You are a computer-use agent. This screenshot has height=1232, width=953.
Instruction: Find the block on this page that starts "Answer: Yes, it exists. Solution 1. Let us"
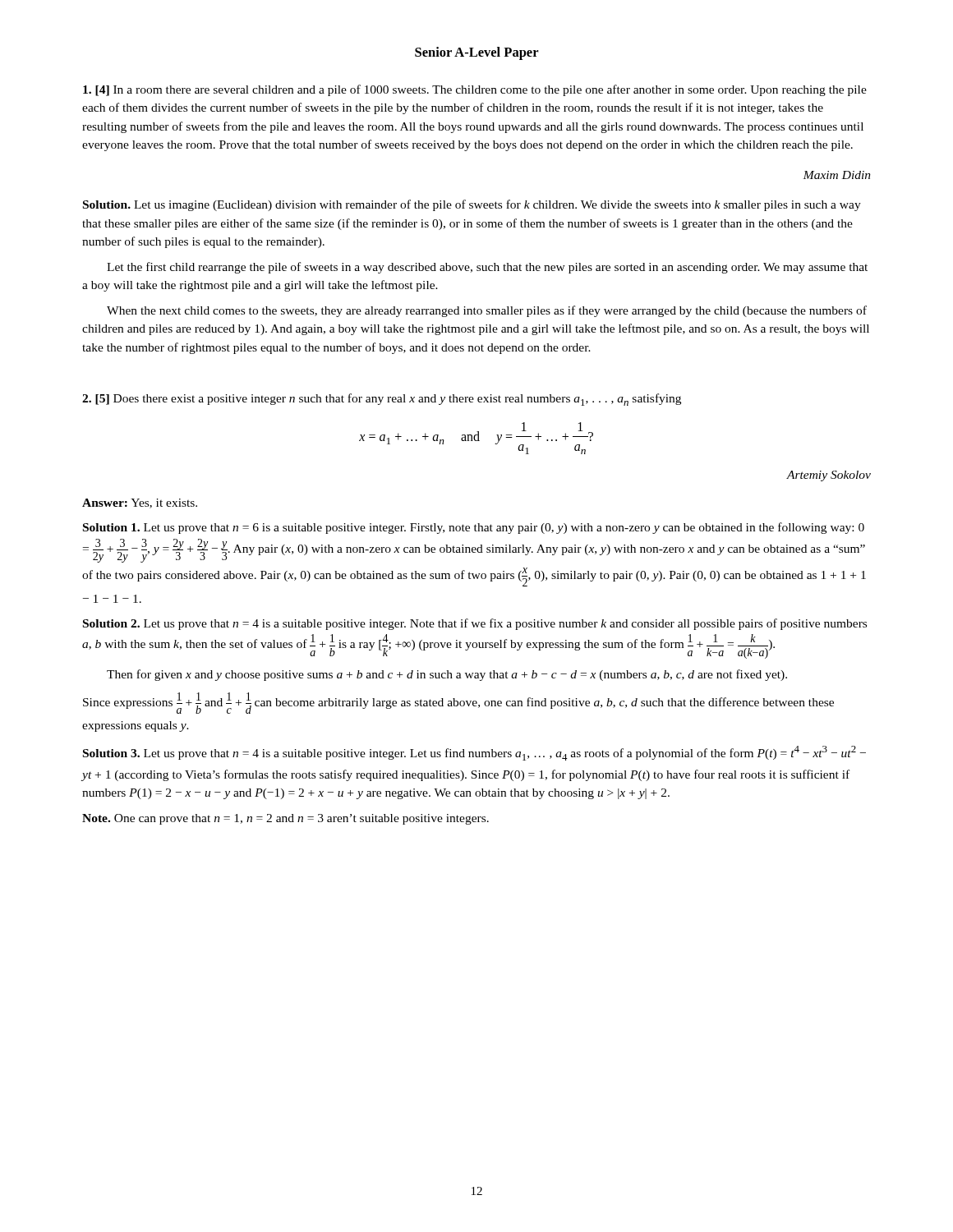point(476,661)
